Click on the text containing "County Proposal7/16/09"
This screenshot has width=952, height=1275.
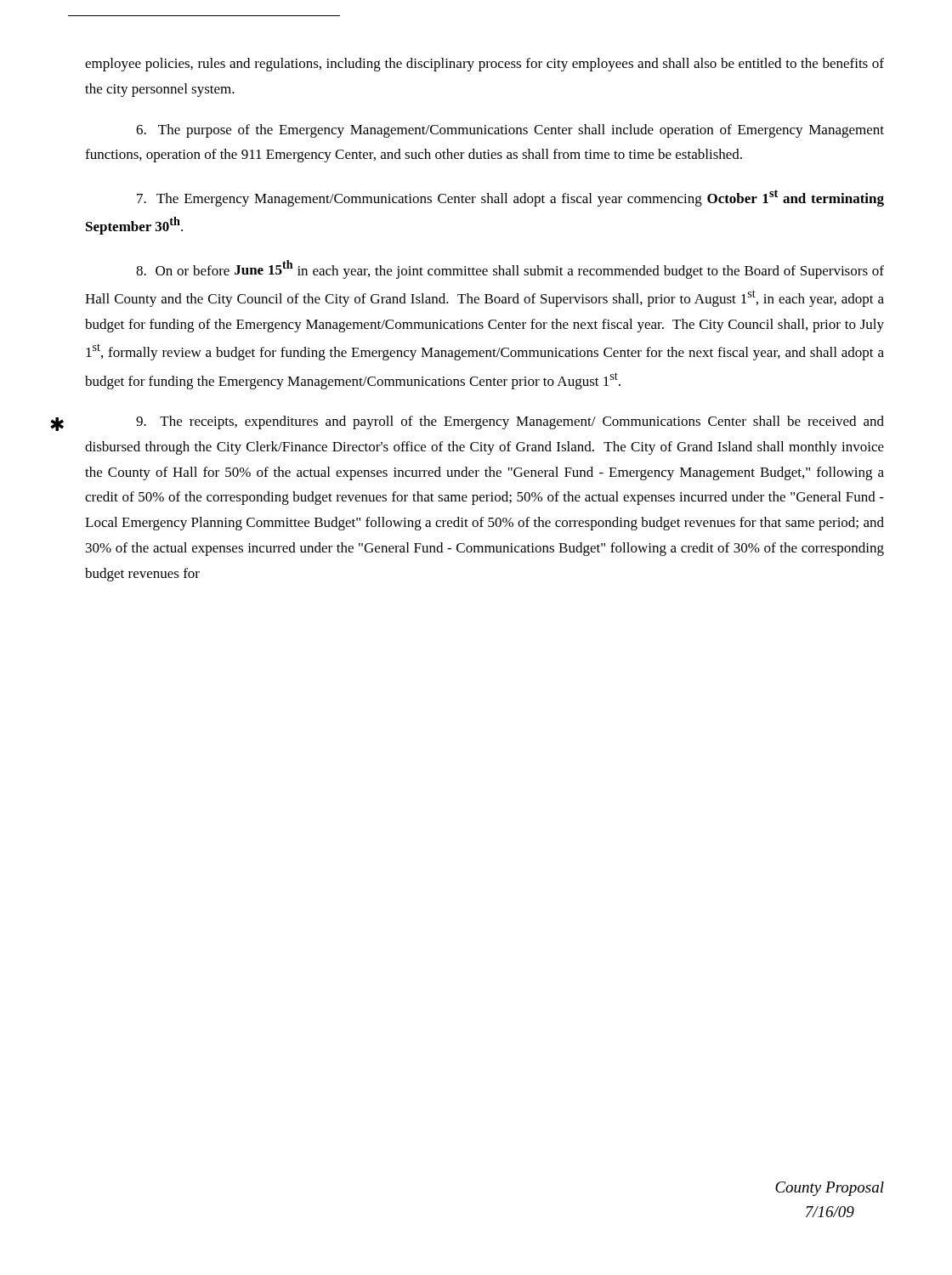[829, 1199]
